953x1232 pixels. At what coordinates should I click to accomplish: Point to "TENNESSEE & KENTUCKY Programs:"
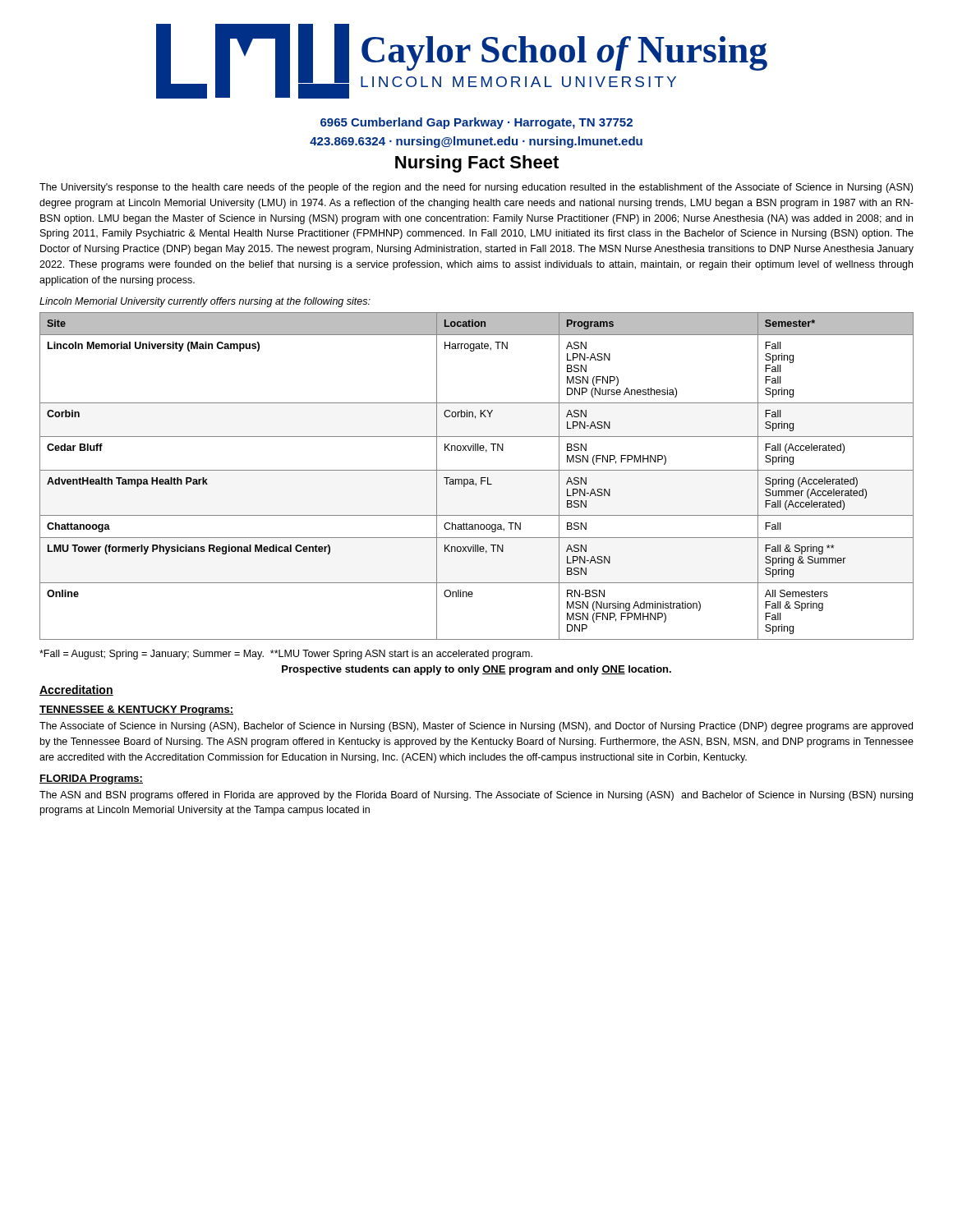pos(136,709)
